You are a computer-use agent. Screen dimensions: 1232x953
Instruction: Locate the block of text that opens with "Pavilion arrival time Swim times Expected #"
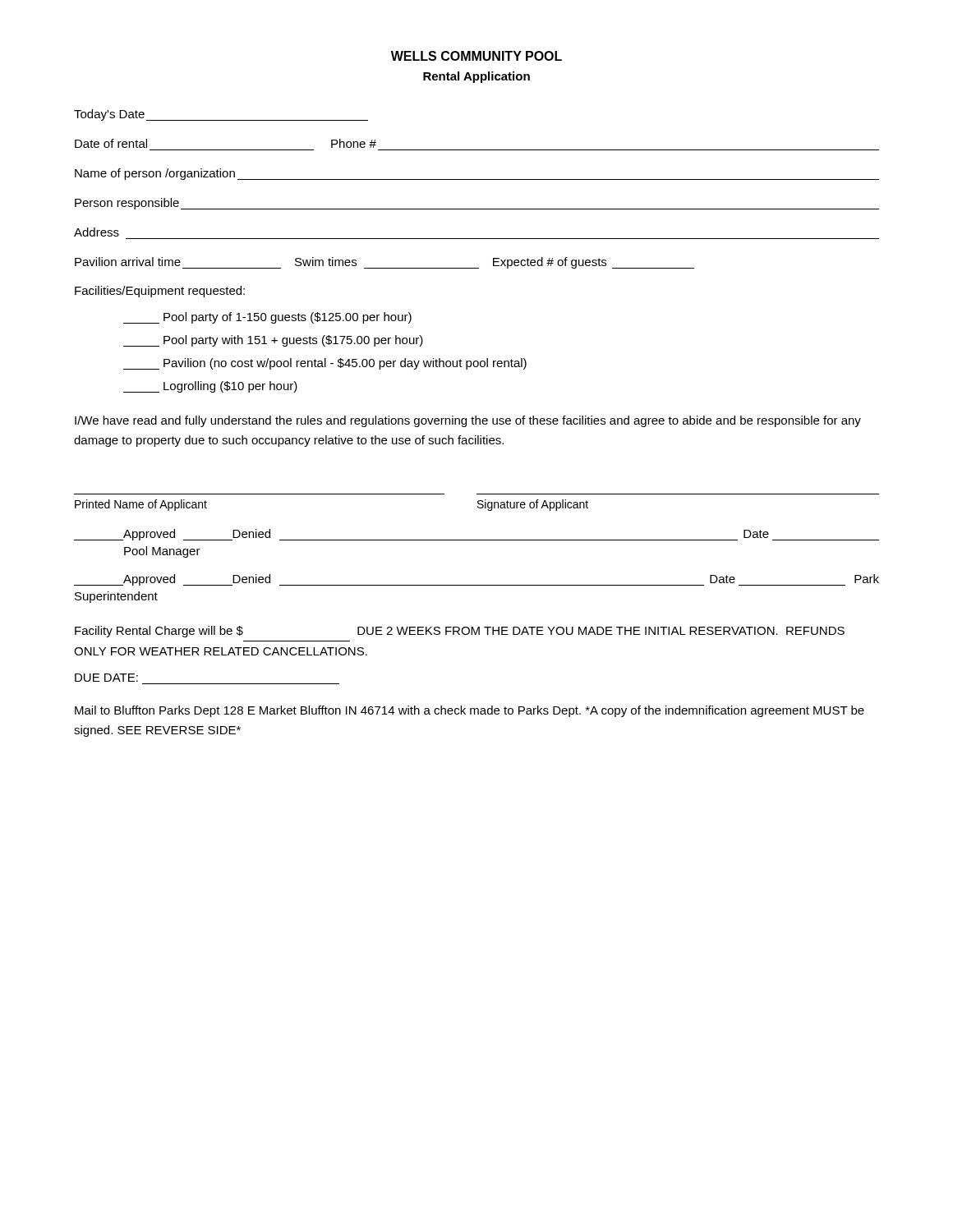click(x=384, y=261)
